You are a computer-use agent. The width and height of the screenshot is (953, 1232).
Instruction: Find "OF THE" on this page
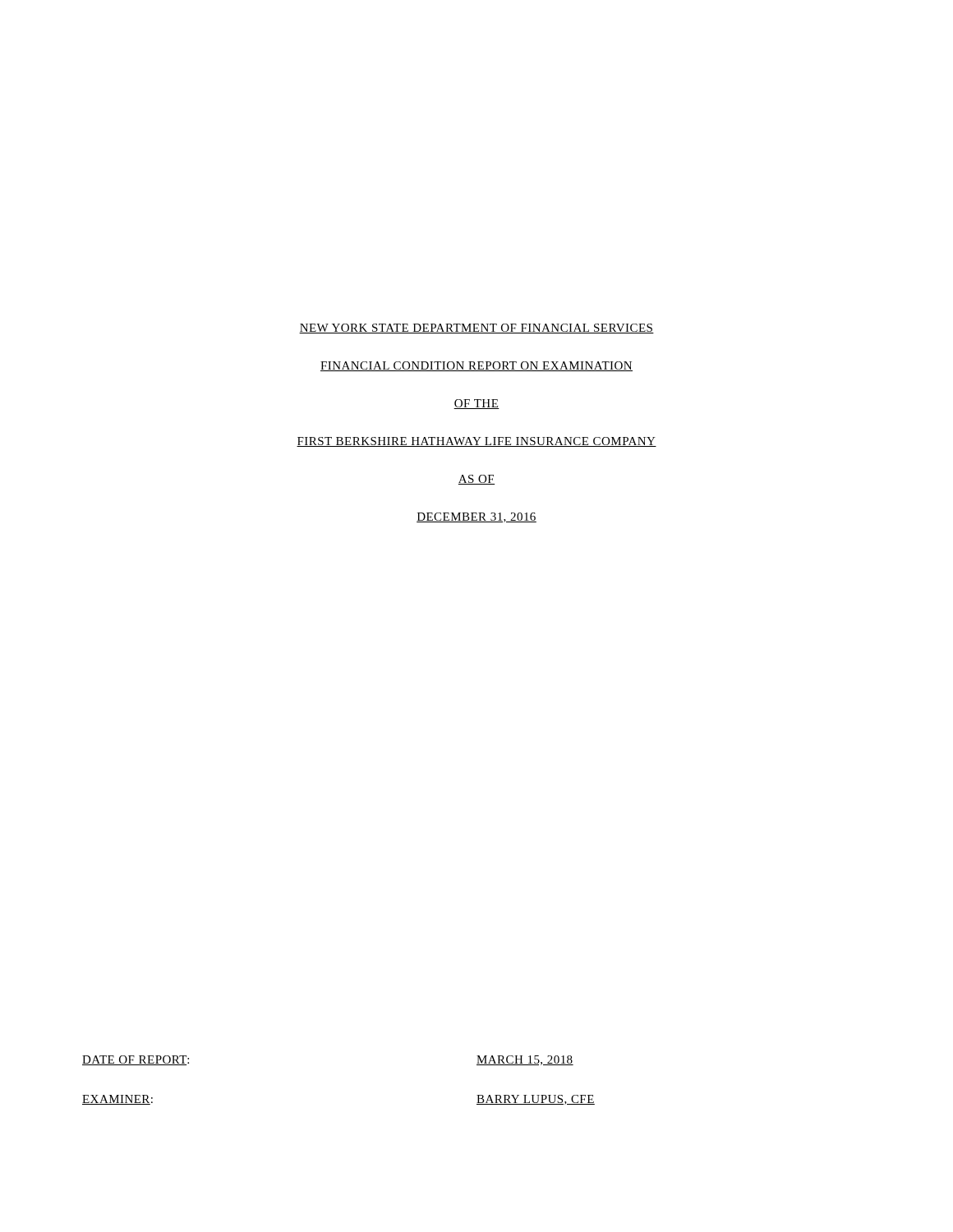tap(476, 403)
